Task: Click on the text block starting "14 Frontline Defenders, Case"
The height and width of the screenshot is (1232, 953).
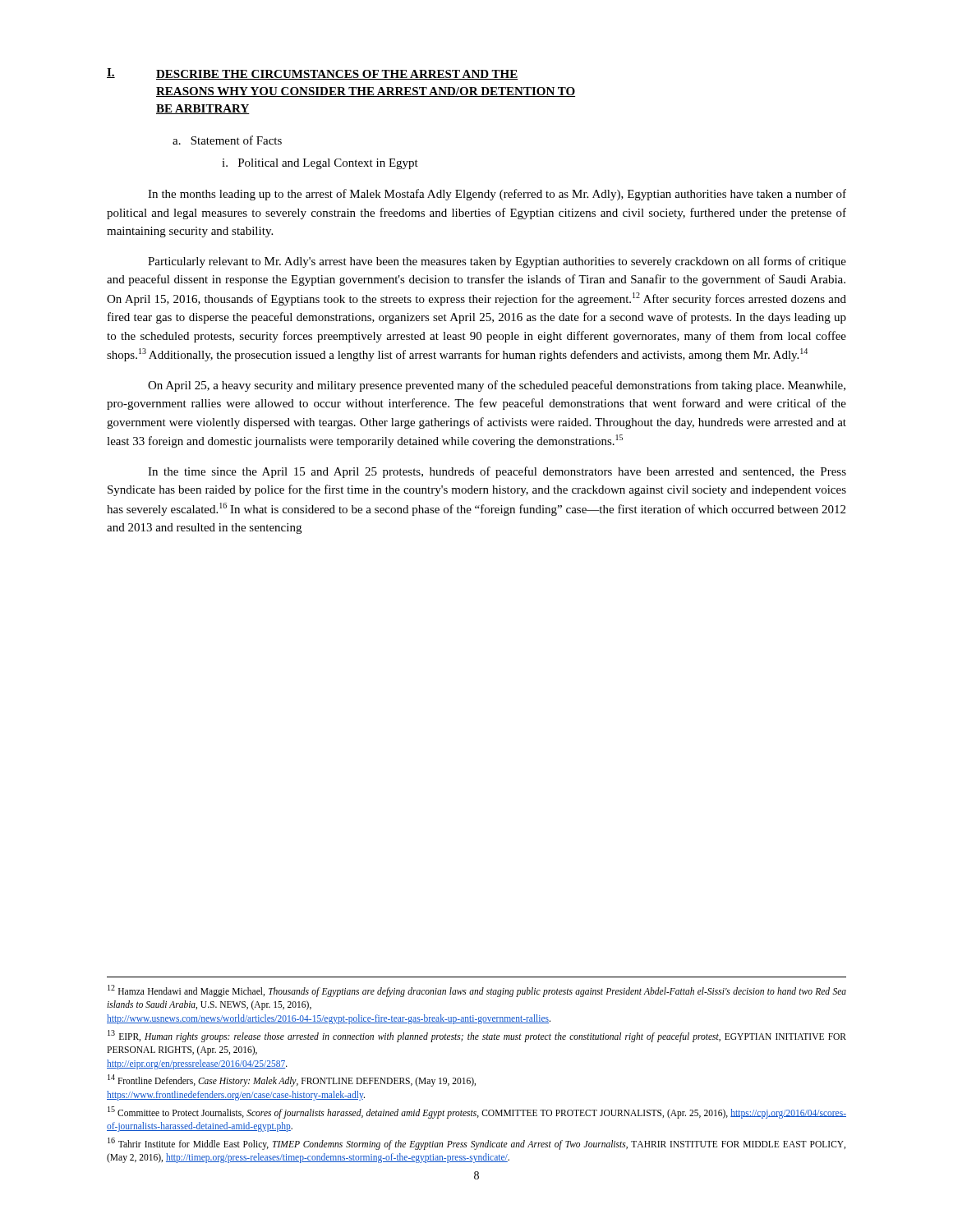Action: tap(292, 1086)
